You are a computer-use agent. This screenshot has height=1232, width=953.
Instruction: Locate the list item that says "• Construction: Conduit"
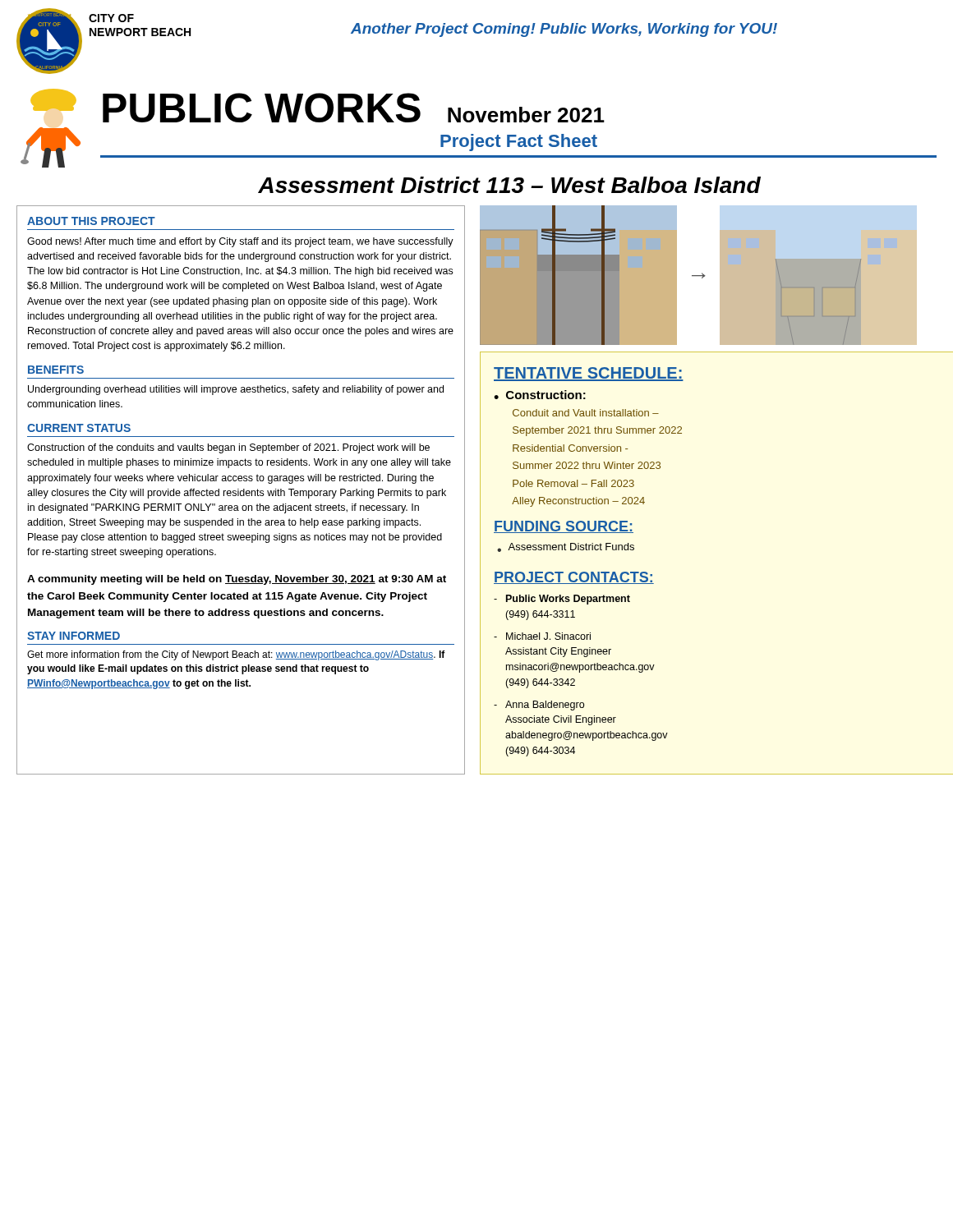pos(588,449)
